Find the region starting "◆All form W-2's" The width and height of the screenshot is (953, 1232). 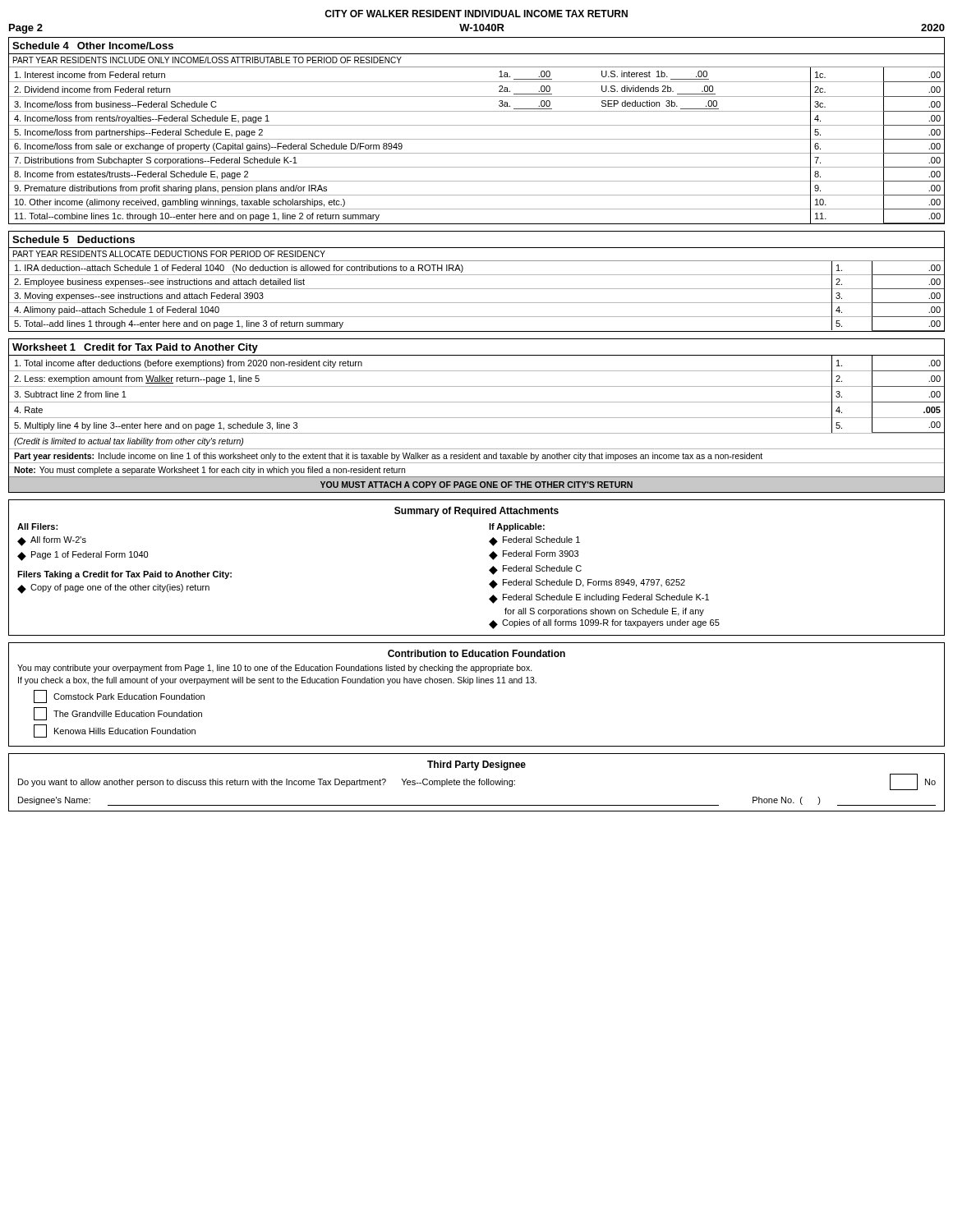coord(52,541)
